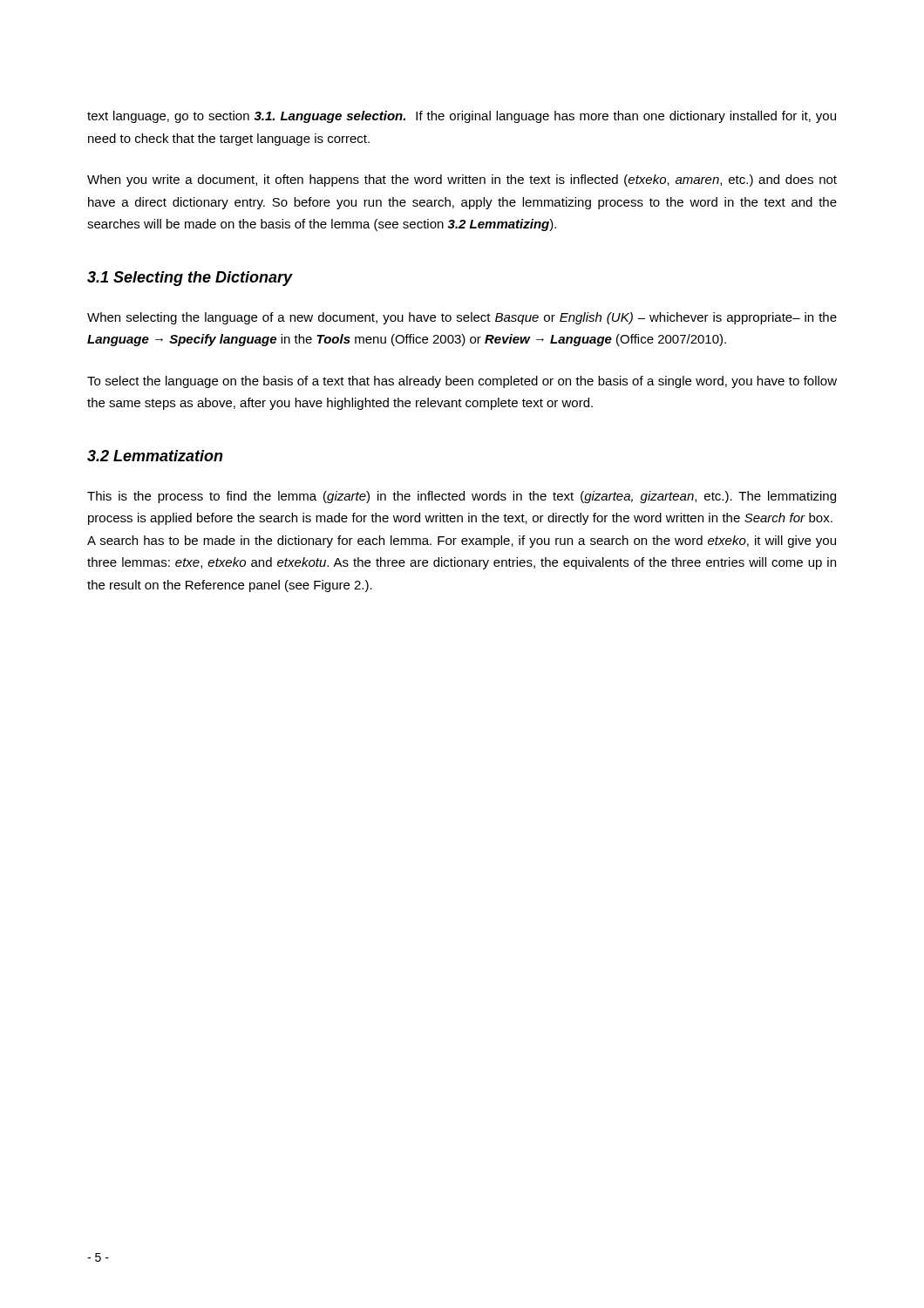Viewport: 924px width, 1308px height.
Task: Navigate to the region starting "To select the language on the basis of"
Action: (462, 391)
